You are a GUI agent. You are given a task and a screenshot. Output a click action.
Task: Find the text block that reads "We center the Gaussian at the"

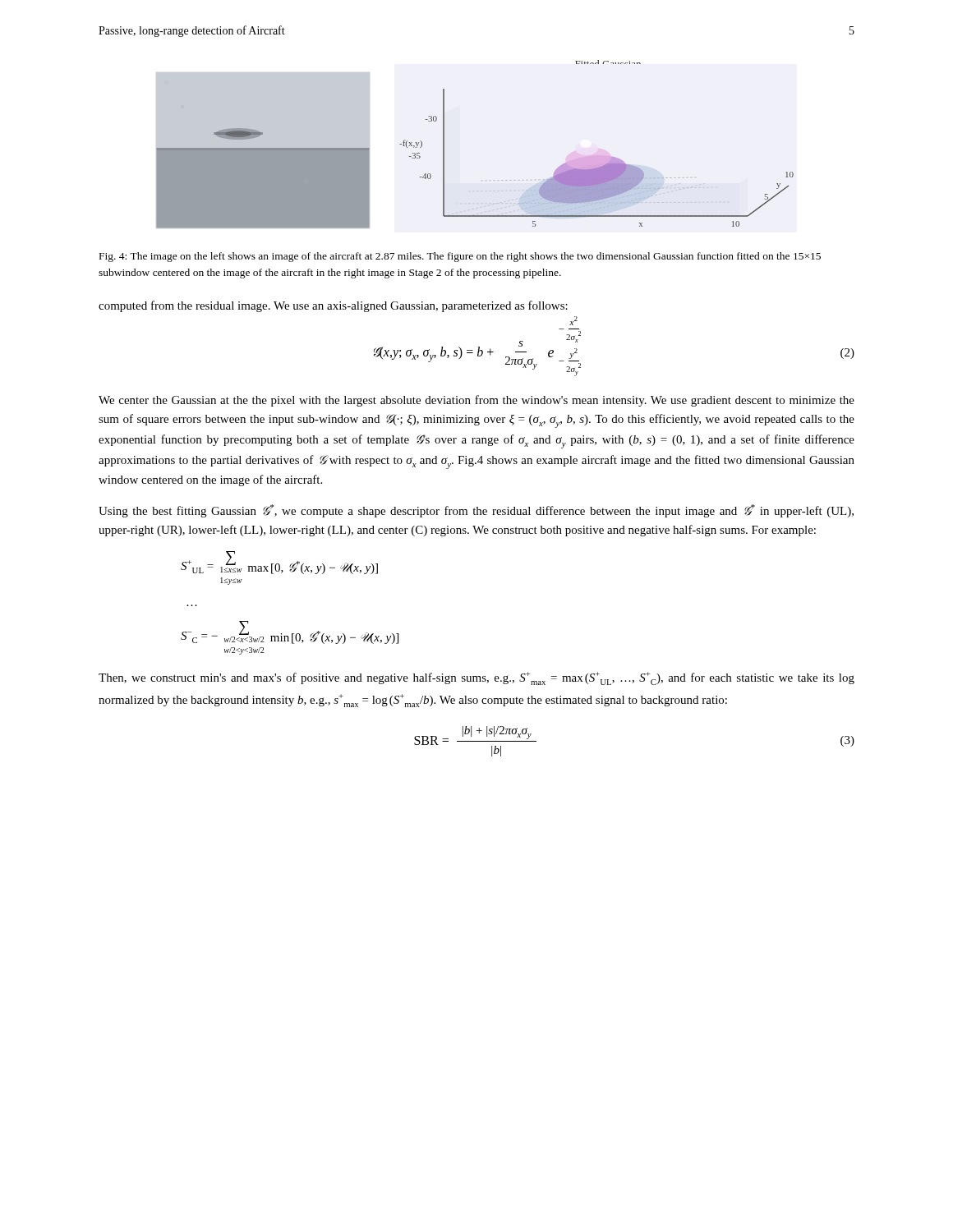click(476, 440)
